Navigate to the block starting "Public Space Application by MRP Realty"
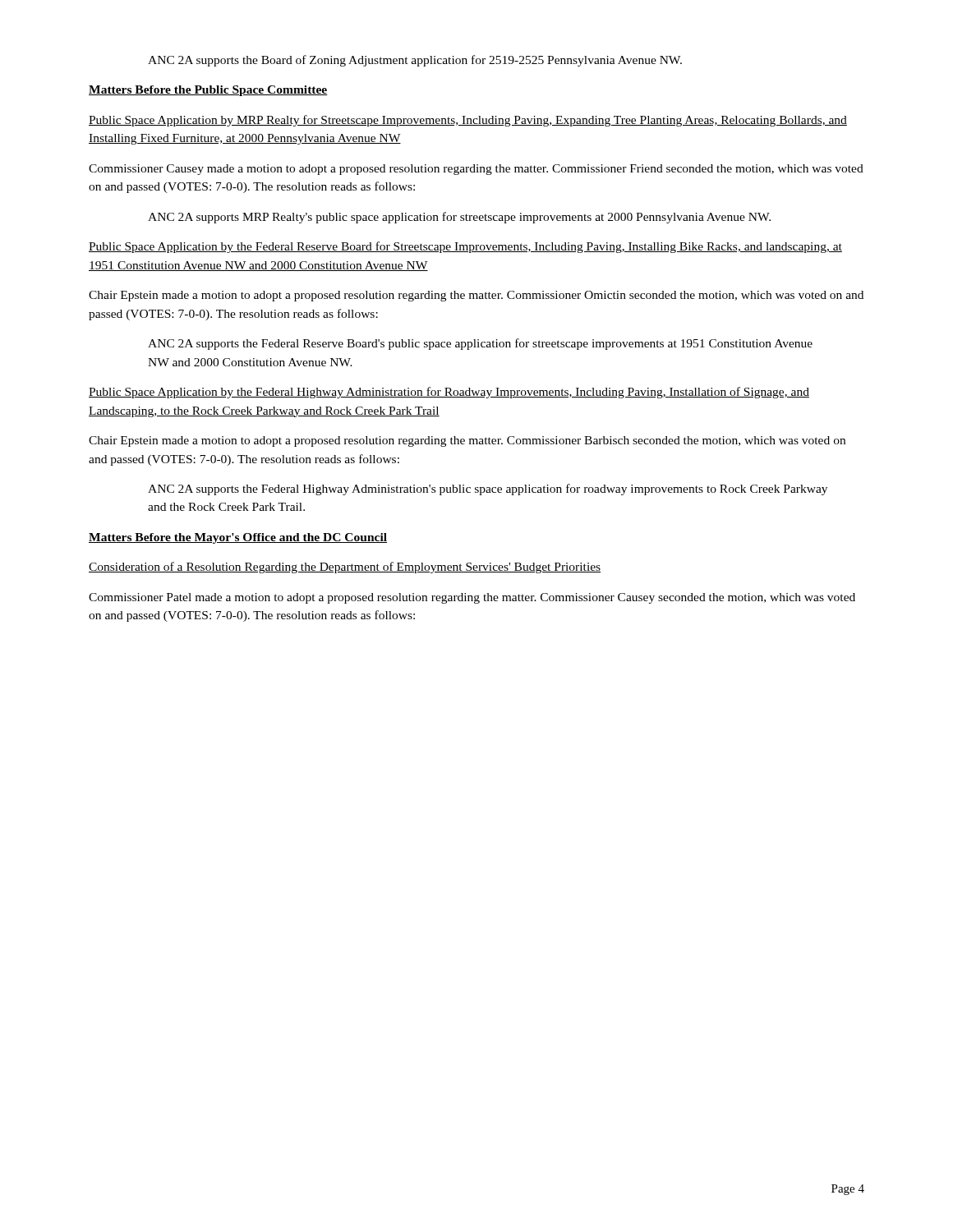Viewport: 953px width, 1232px height. tap(476, 129)
